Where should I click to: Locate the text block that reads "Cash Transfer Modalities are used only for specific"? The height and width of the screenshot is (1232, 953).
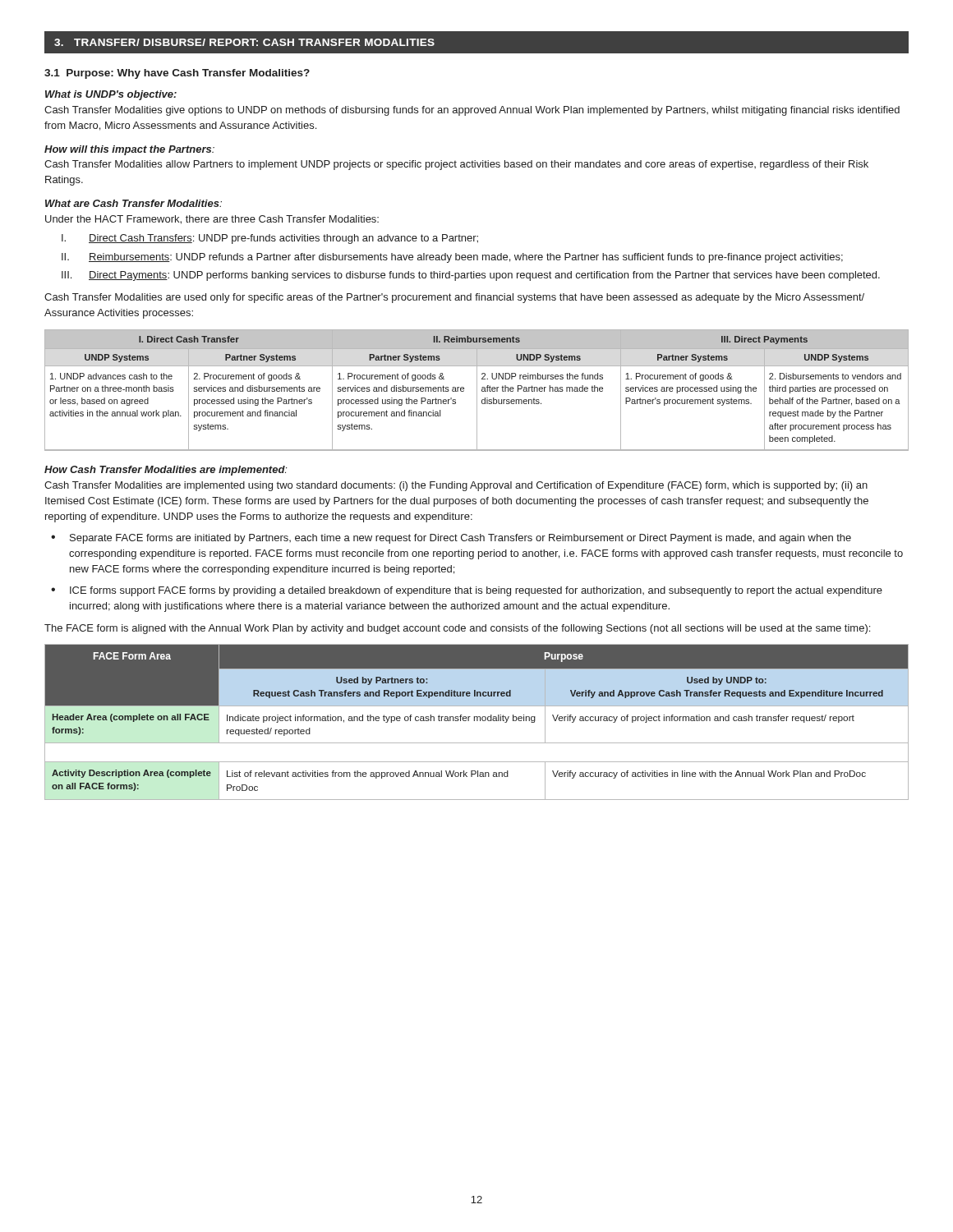click(454, 305)
